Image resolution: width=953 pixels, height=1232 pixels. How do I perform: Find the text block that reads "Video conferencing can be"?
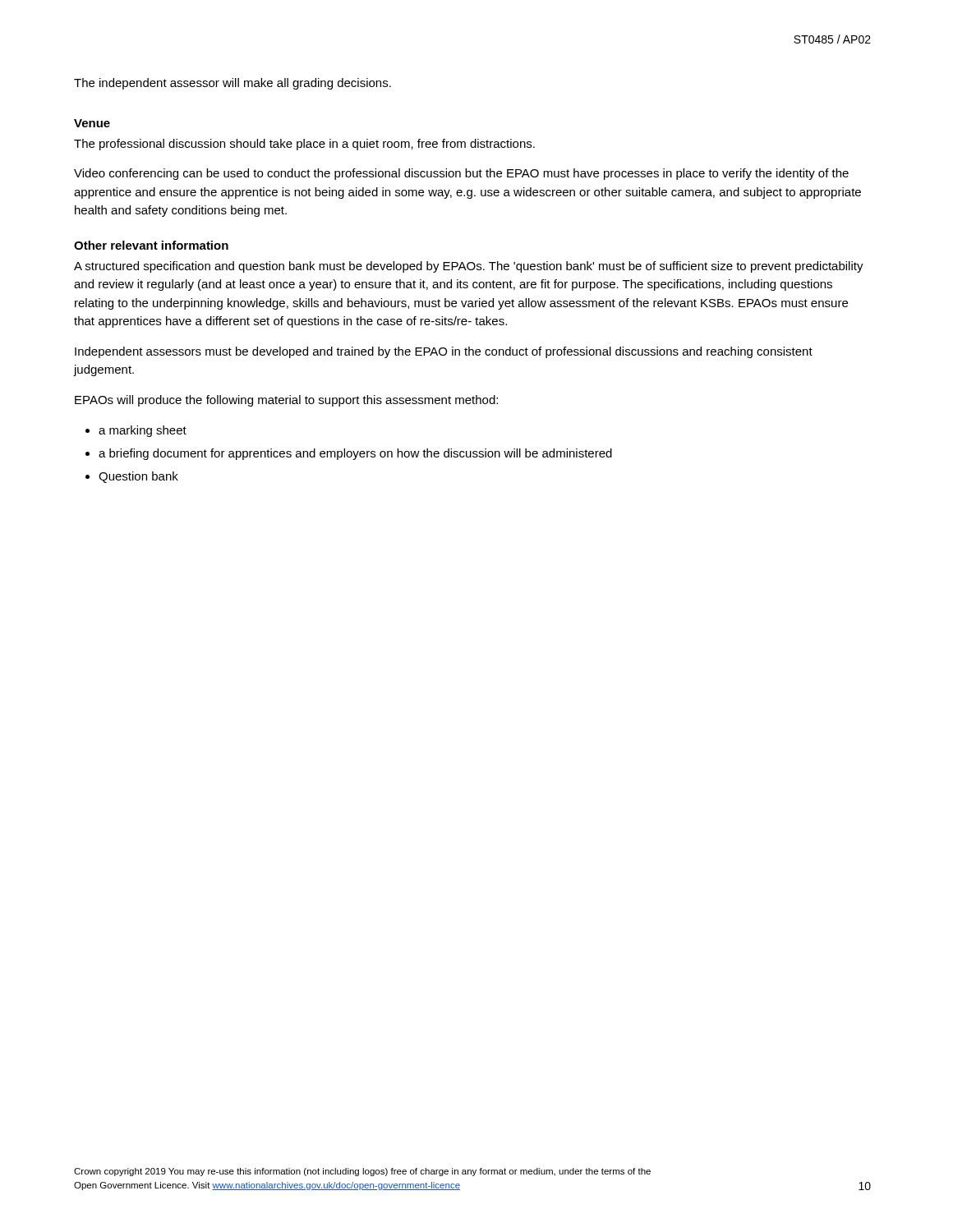pyautogui.click(x=468, y=191)
